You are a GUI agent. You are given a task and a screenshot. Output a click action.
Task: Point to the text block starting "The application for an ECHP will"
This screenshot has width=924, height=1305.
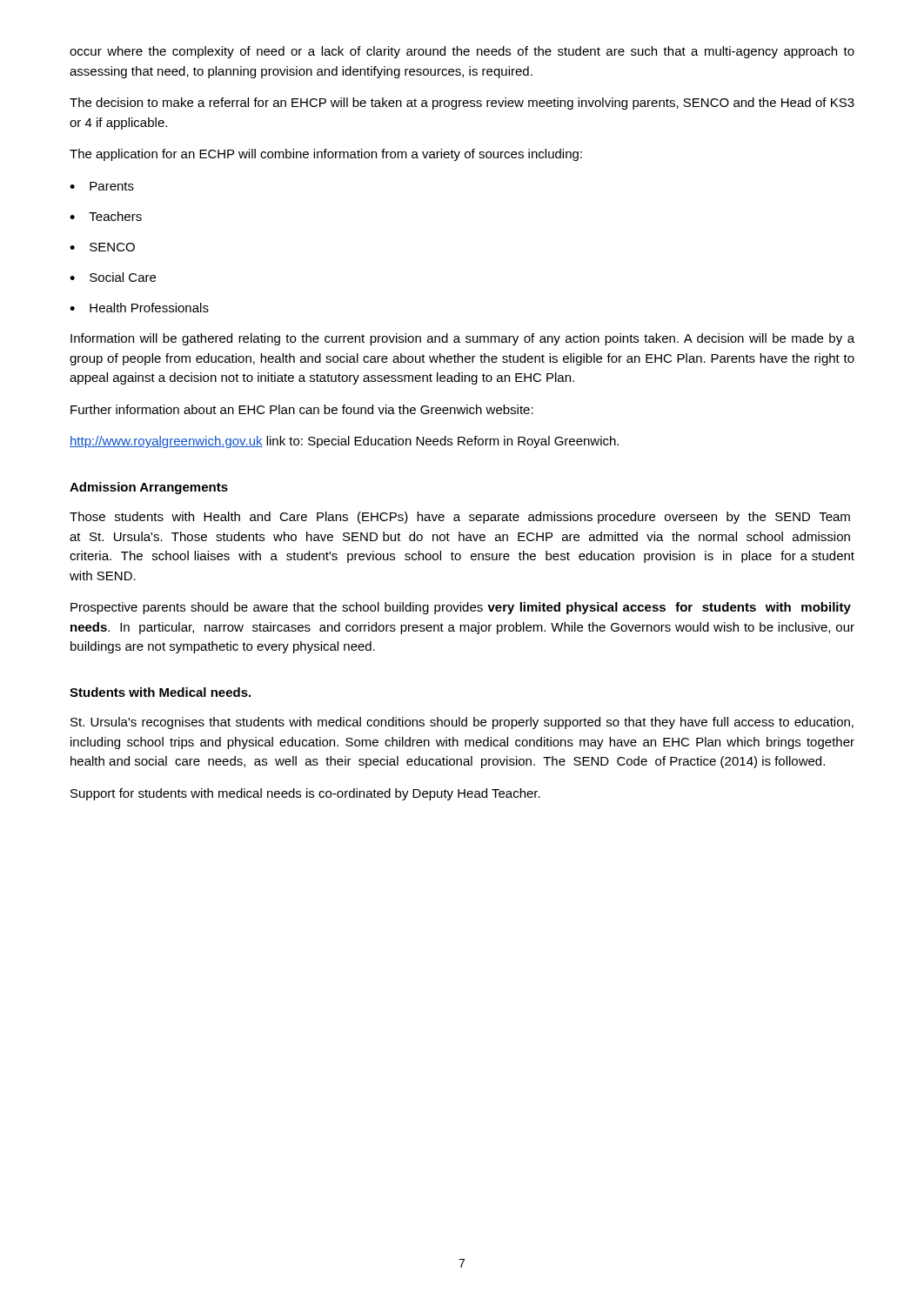pos(326,154)
